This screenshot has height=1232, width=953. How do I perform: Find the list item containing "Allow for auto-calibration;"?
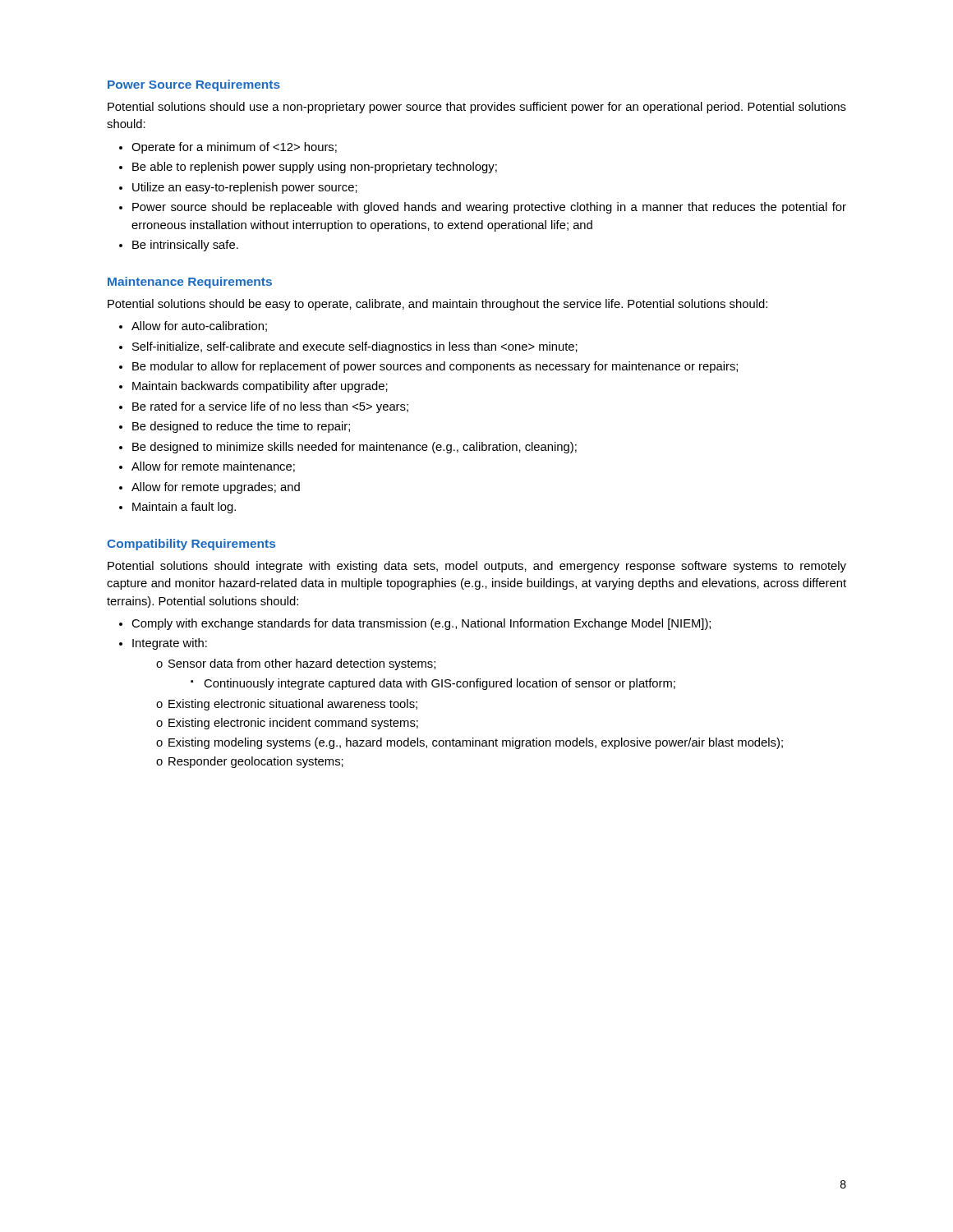point(200,326)
